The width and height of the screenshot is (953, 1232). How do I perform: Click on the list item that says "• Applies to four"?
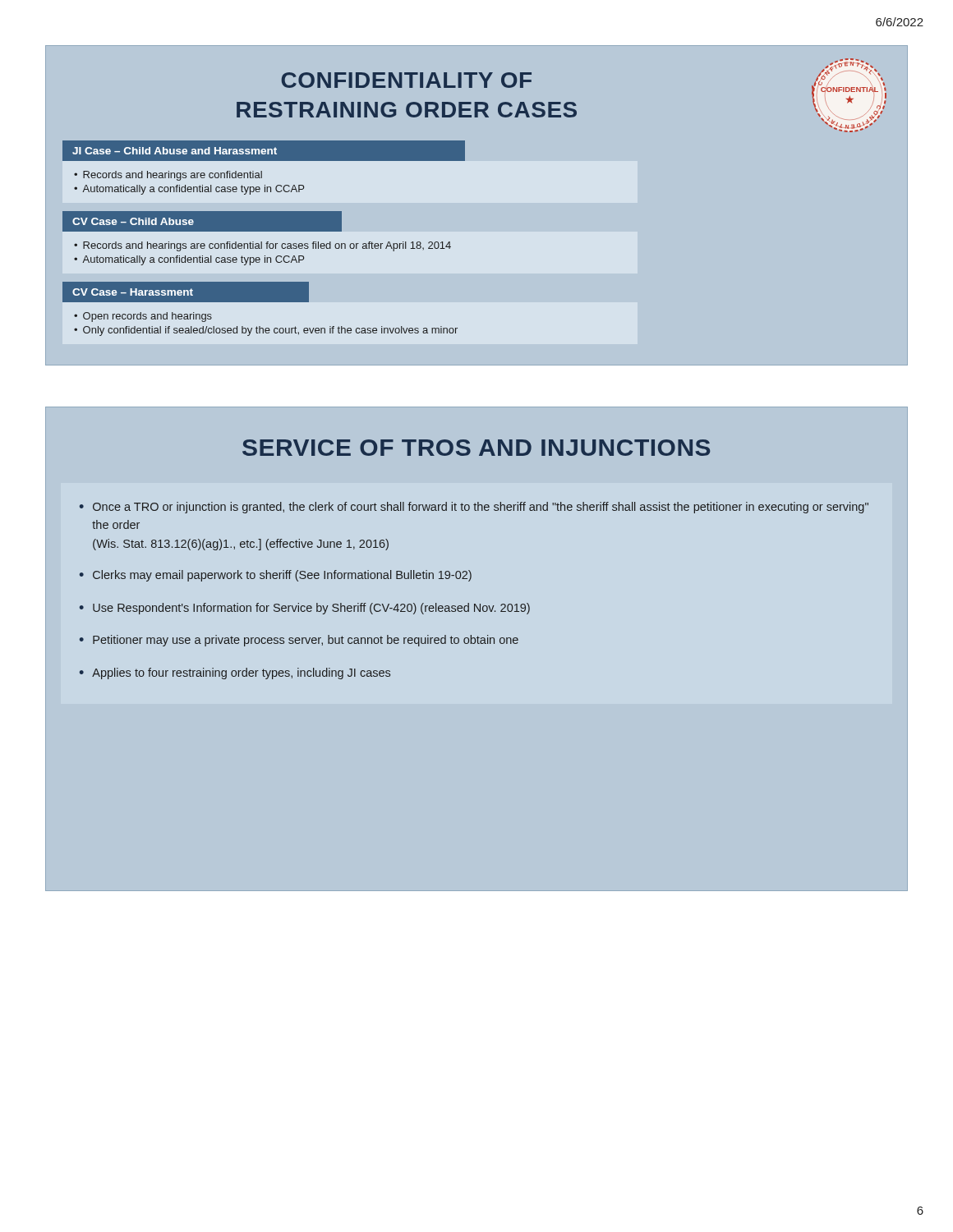tap(235, 673)
